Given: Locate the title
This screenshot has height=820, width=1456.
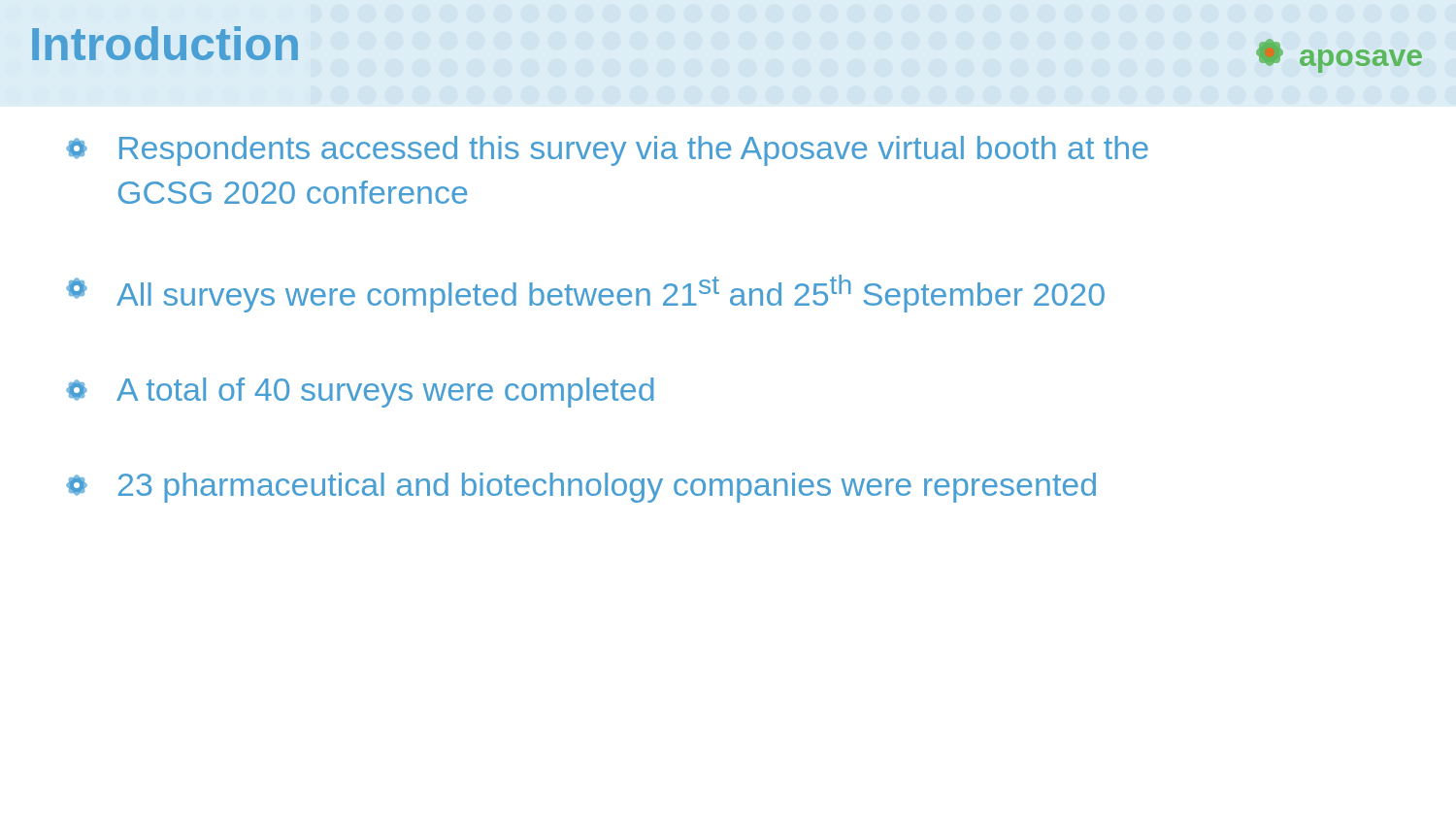Looking at the screenshot, I should coord(165,44).
